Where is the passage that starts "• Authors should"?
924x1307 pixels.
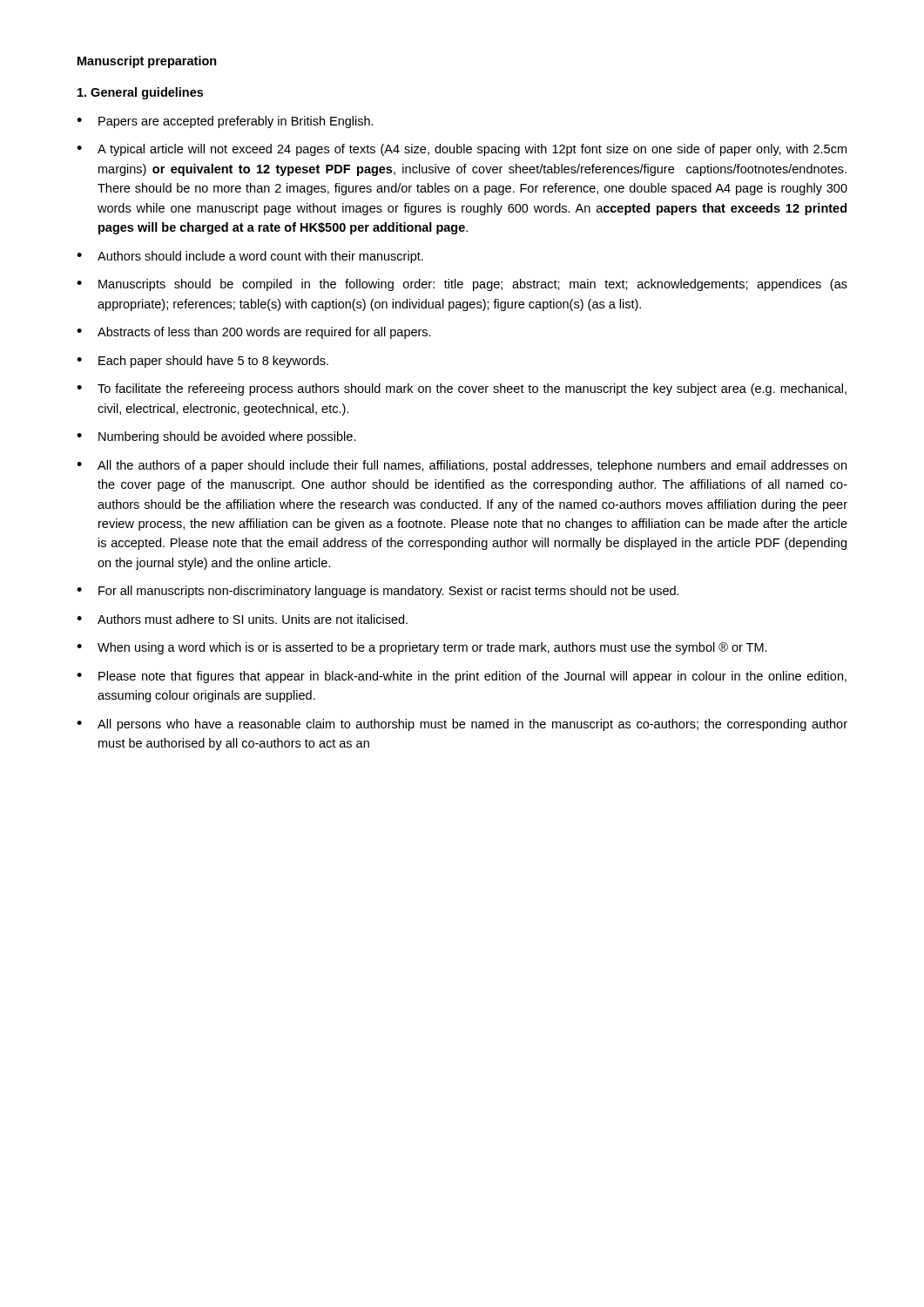click(250, 257)
